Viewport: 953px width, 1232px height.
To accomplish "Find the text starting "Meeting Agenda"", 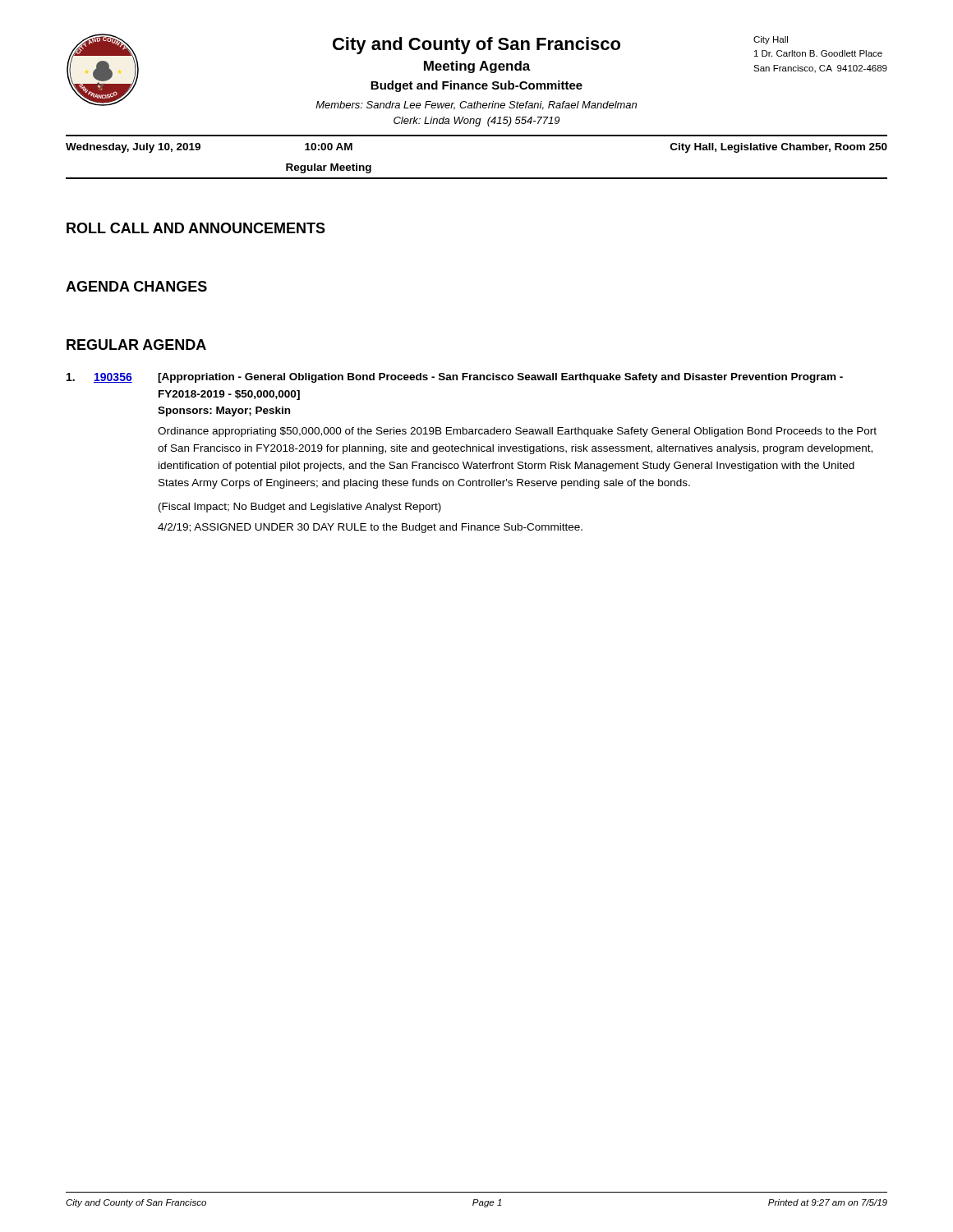I will 476,66.
